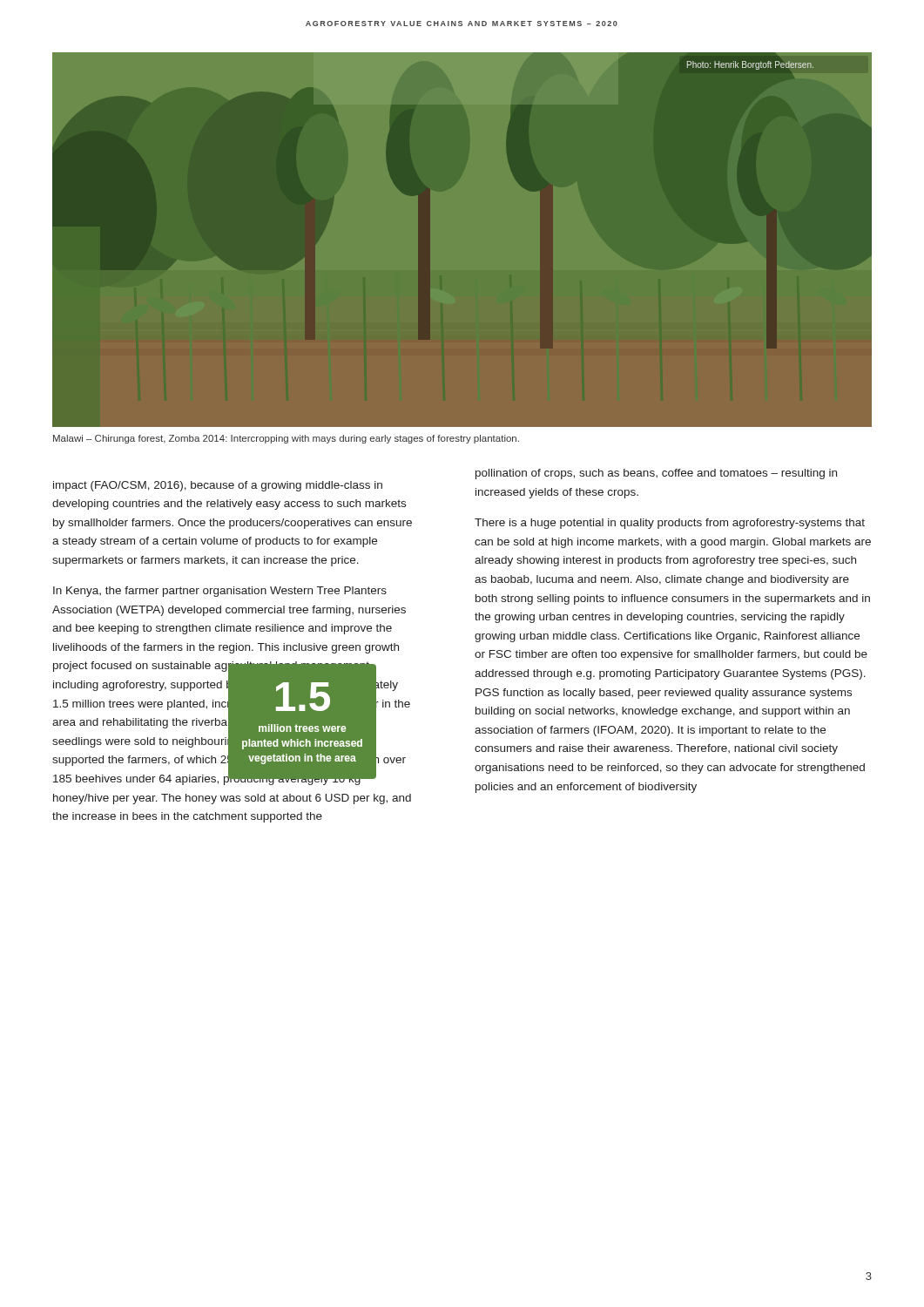Image resolution: width=924 pixels, height=1307 pixels.
Task: Click on the infographic
Action: [302, 722]
